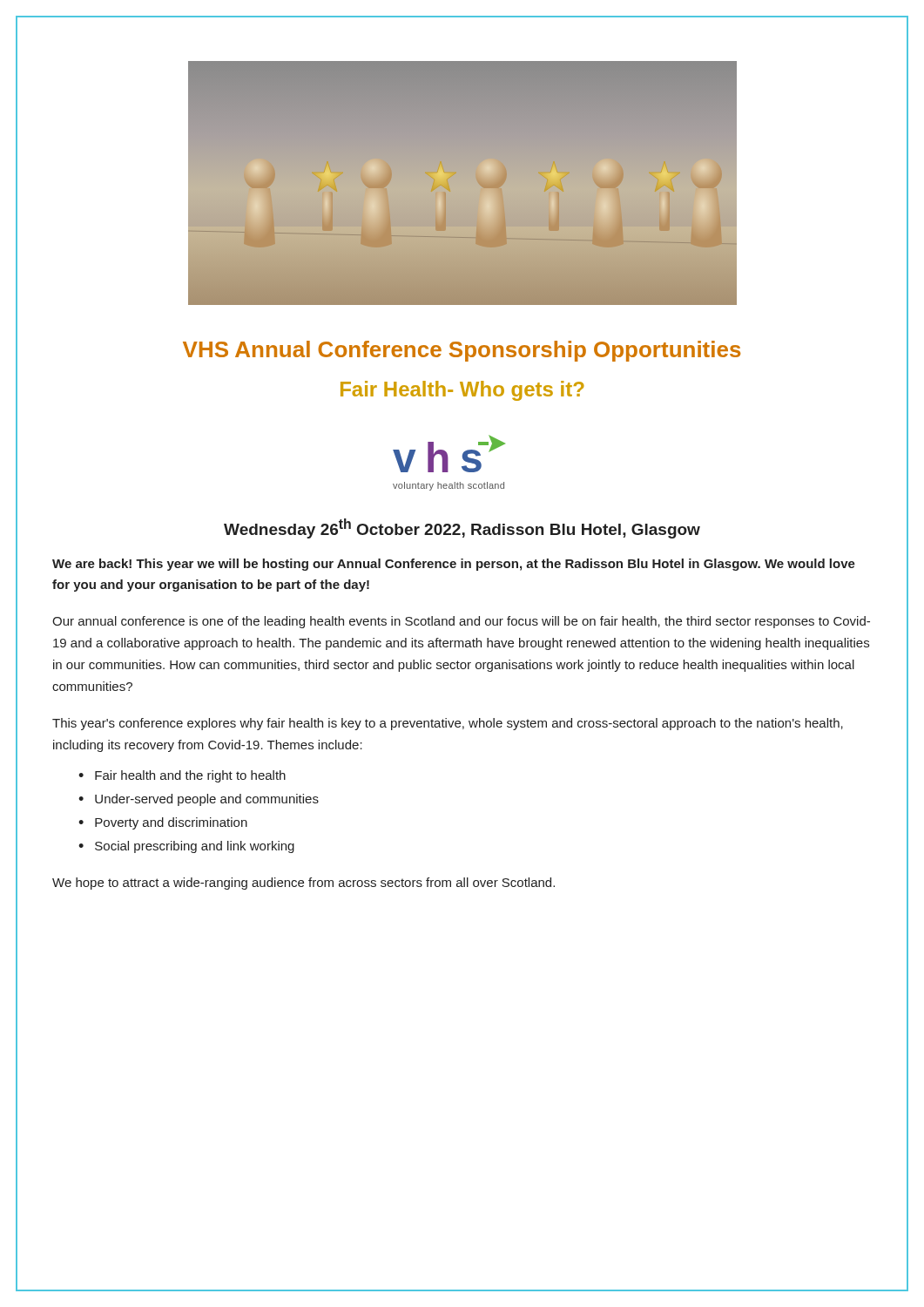Where does it say "VHS Annual Conference Sponsorship Opportunities"?
Screen dimensions: 1307x924
tap(462, 349)
